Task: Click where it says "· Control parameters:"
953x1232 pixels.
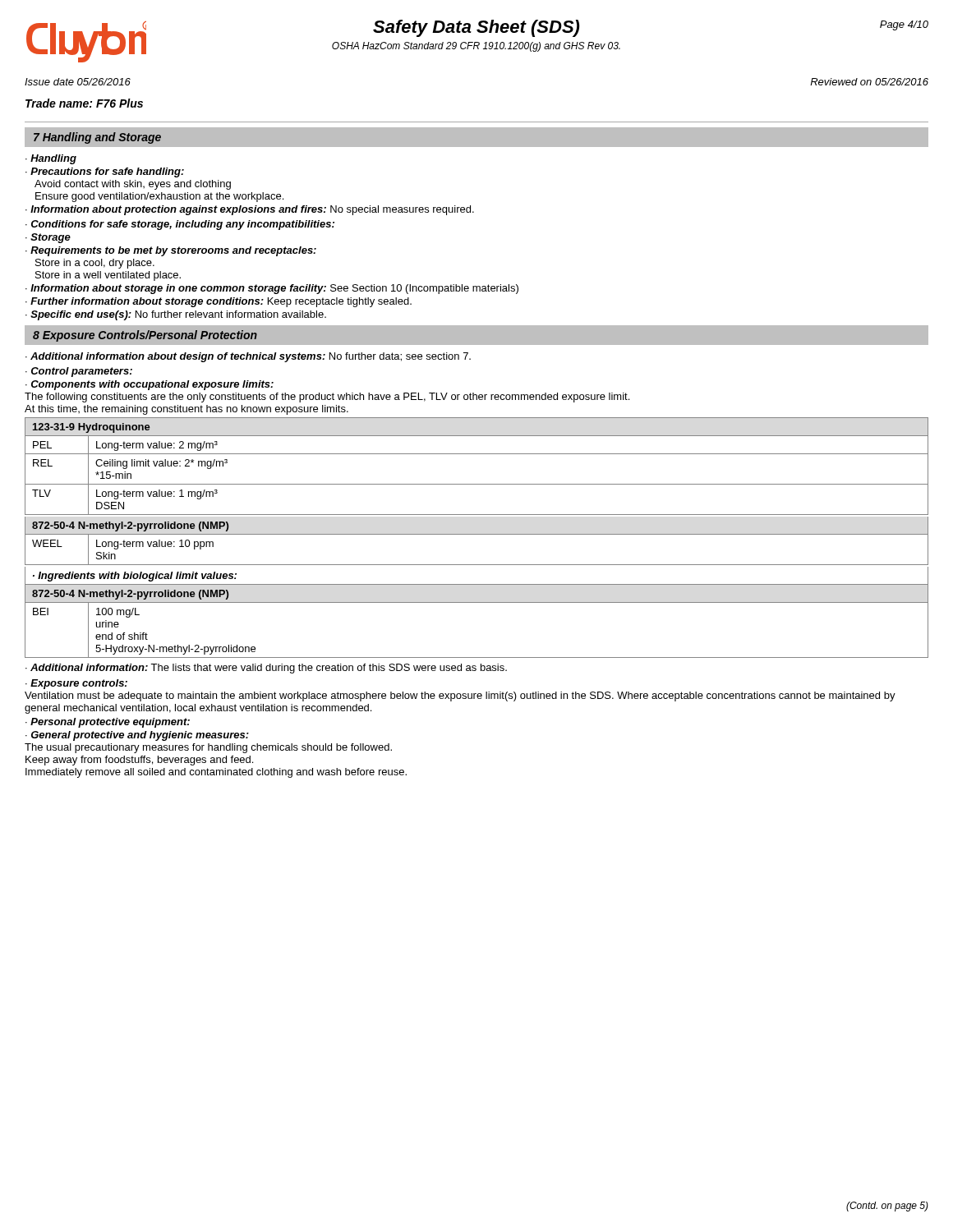Action: (x=79, y=371)
